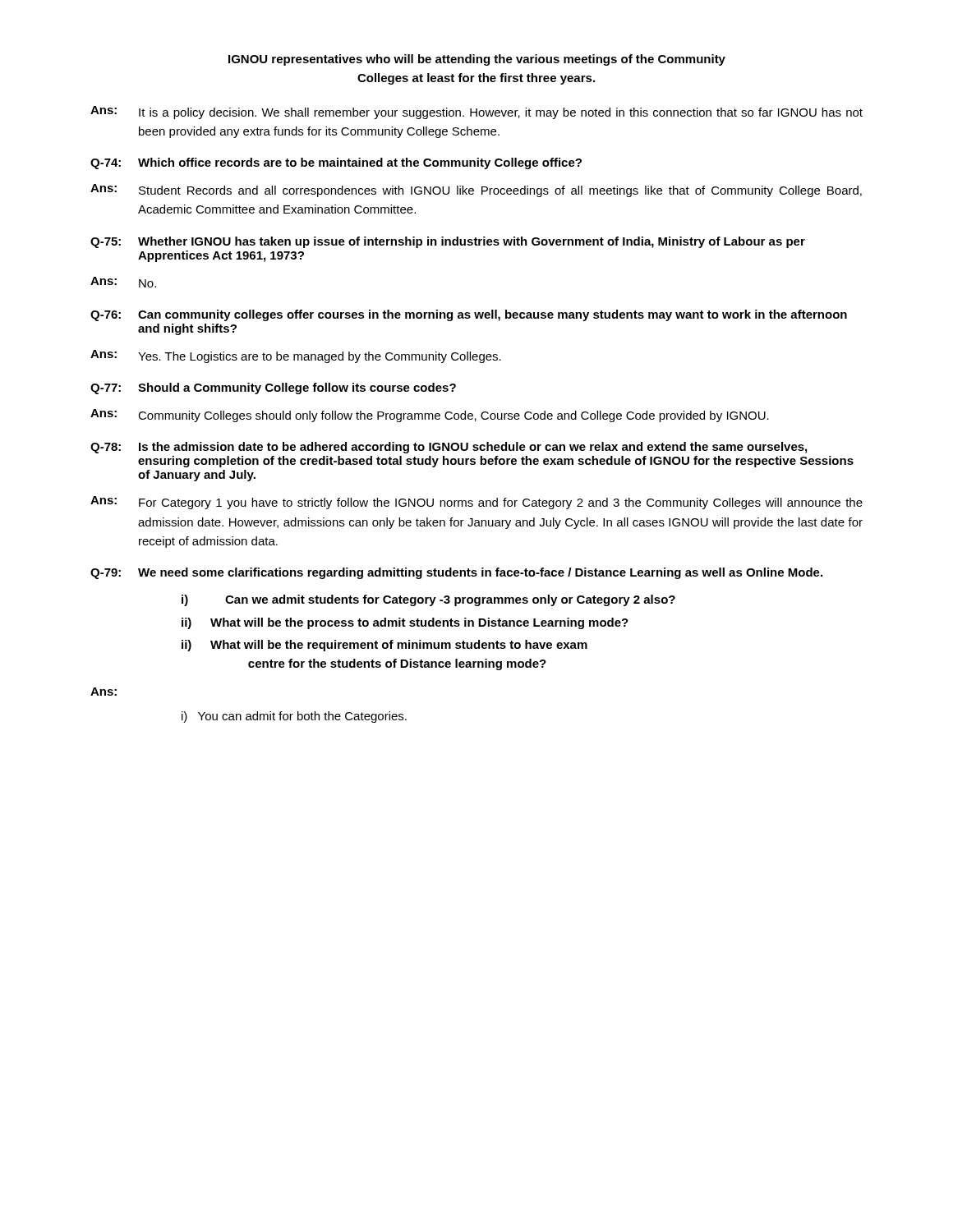953x1232 pixels.
Task: Click on the list item that reads "i) Can we admit students for"
Action: tap(428, 600)
